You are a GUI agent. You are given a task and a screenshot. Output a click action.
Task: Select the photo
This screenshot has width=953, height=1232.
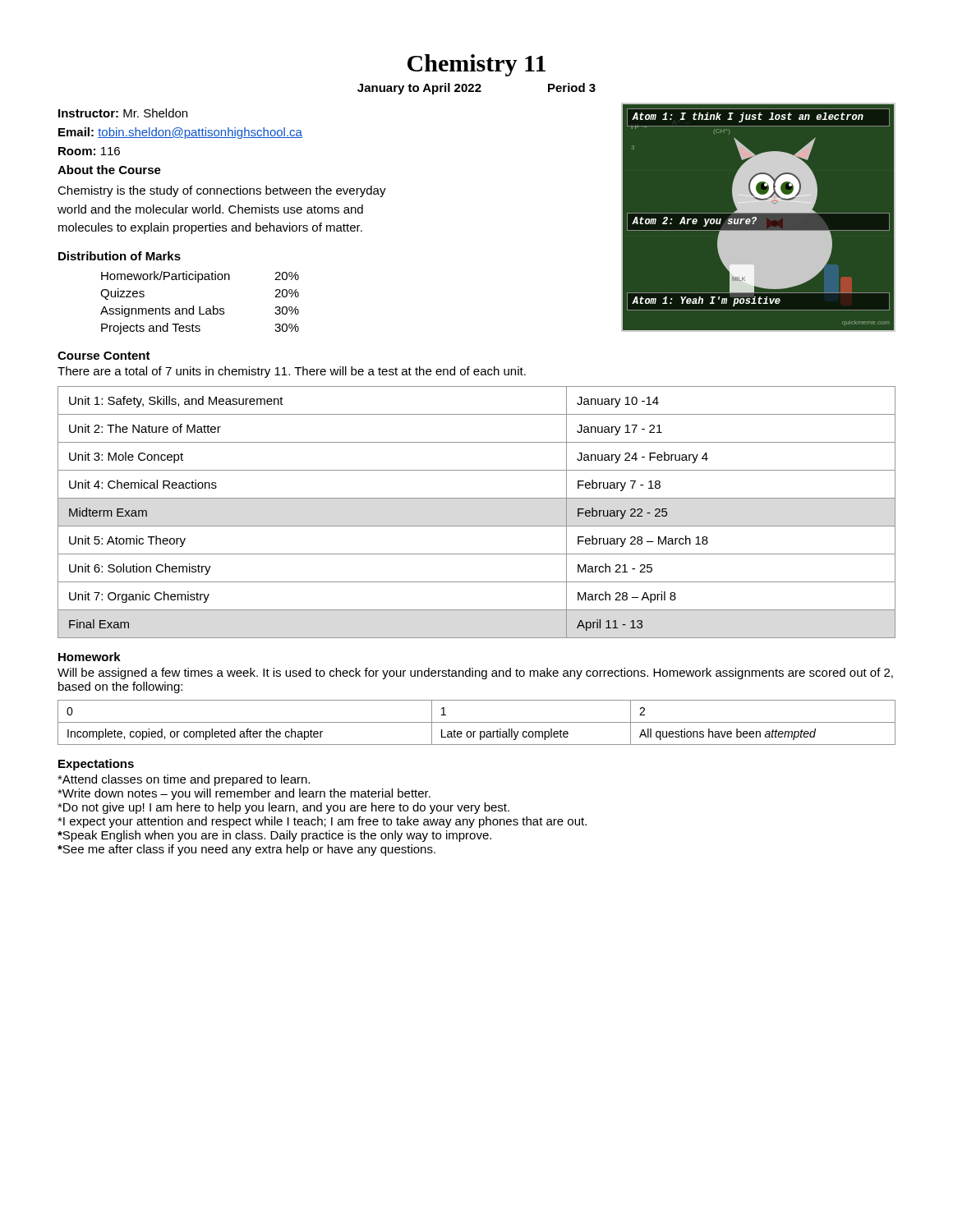(758, 217)
